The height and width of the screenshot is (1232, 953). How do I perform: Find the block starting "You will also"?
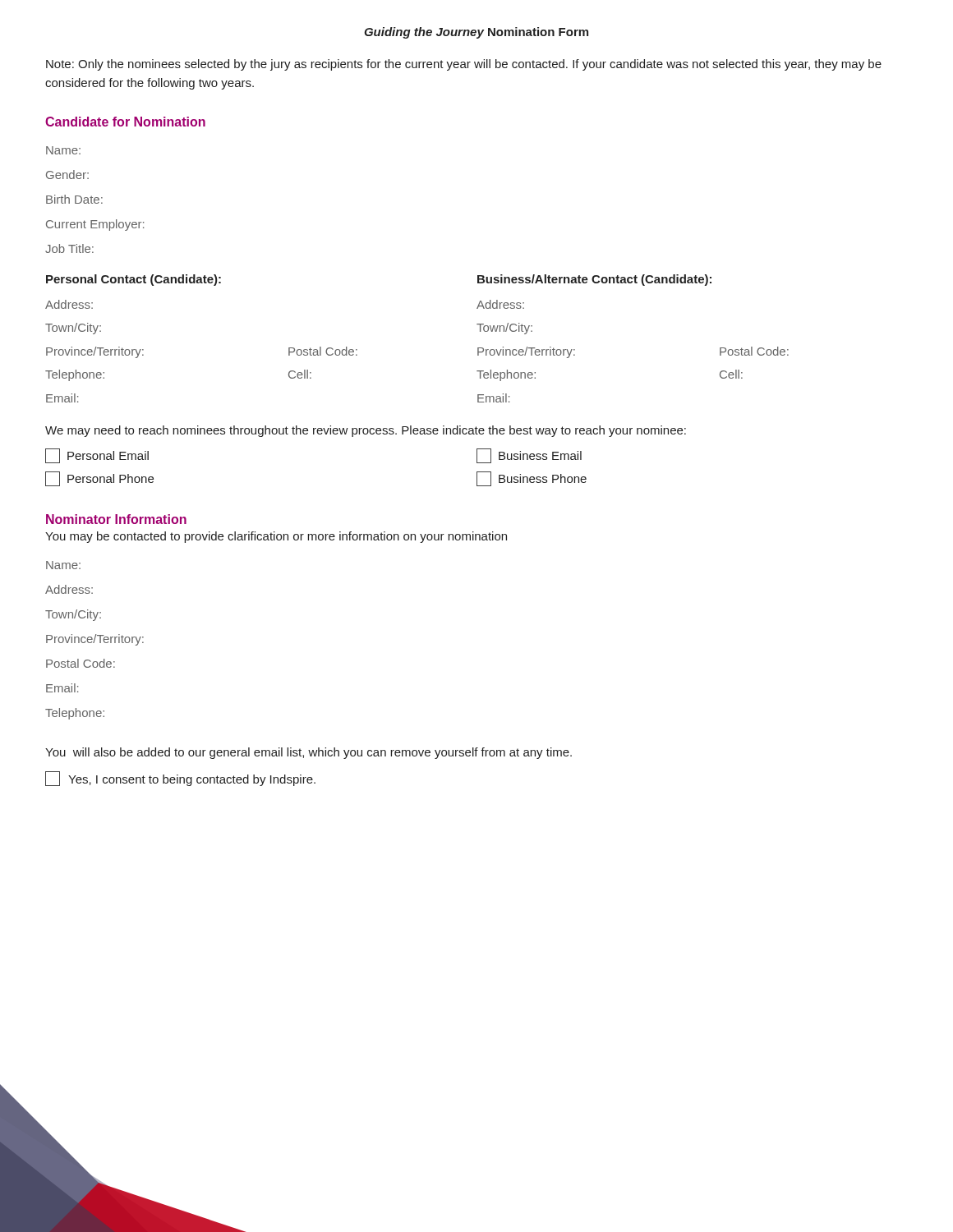coord(309,752)
